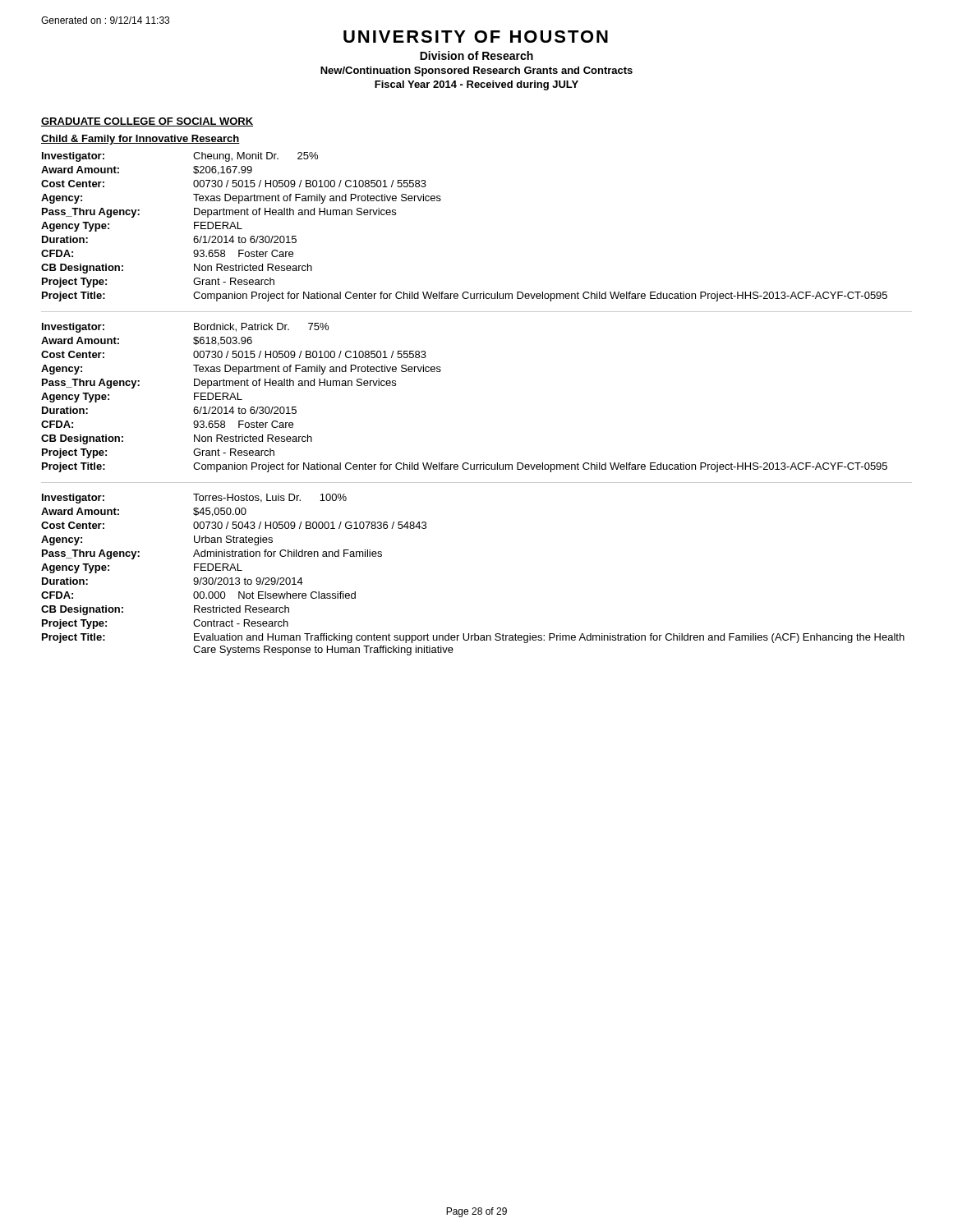Image resolution: width=953 pixels, height=1232 pixels.
Task: Find the region starting "Child & Family"
Action: [140, 138]
